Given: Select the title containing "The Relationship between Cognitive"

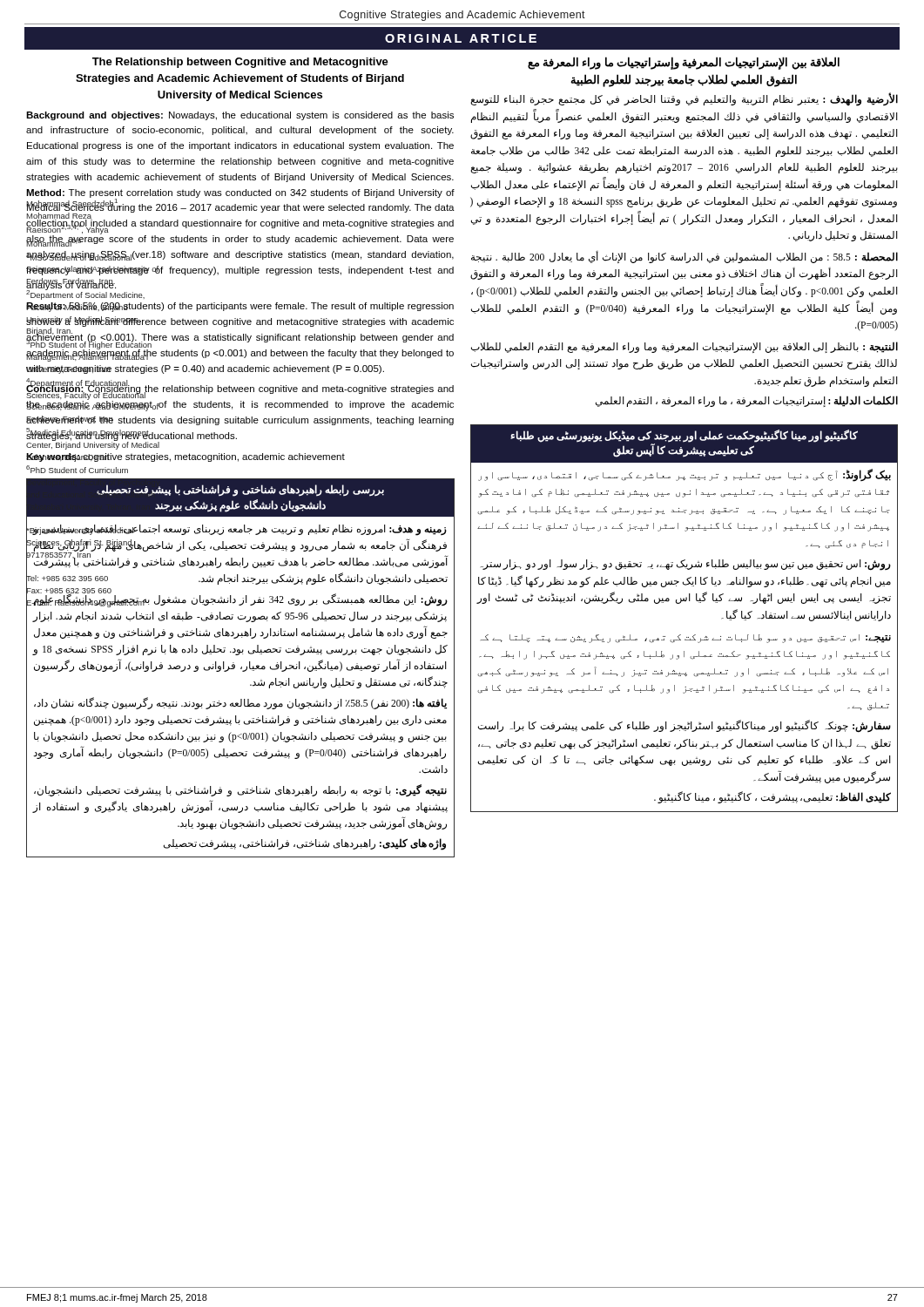Looking at the screenshot, I should pyautogui.click(x=240, y=78).
